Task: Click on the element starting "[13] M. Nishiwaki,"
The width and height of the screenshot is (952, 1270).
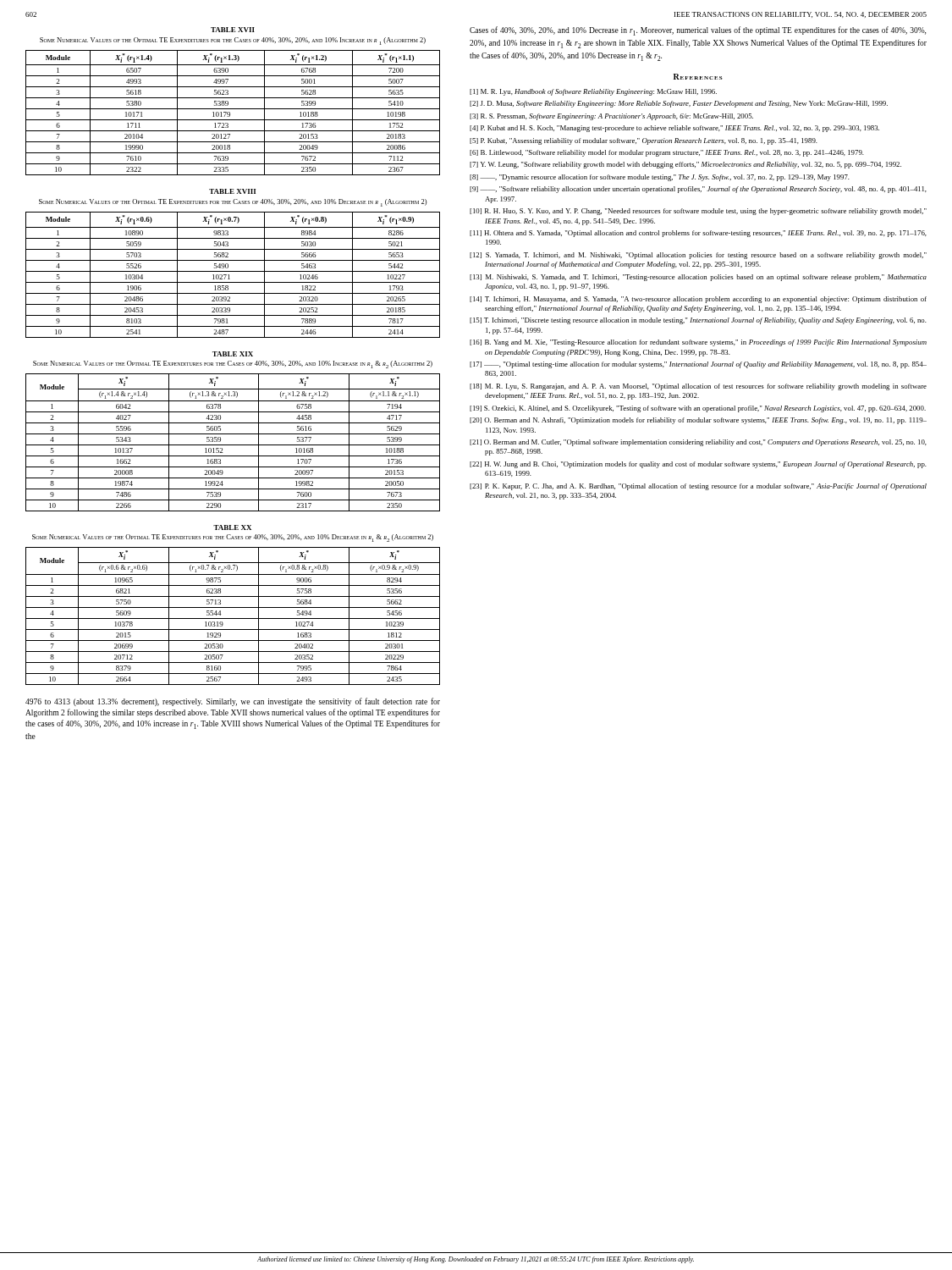Action: click(x=698, y=281)
